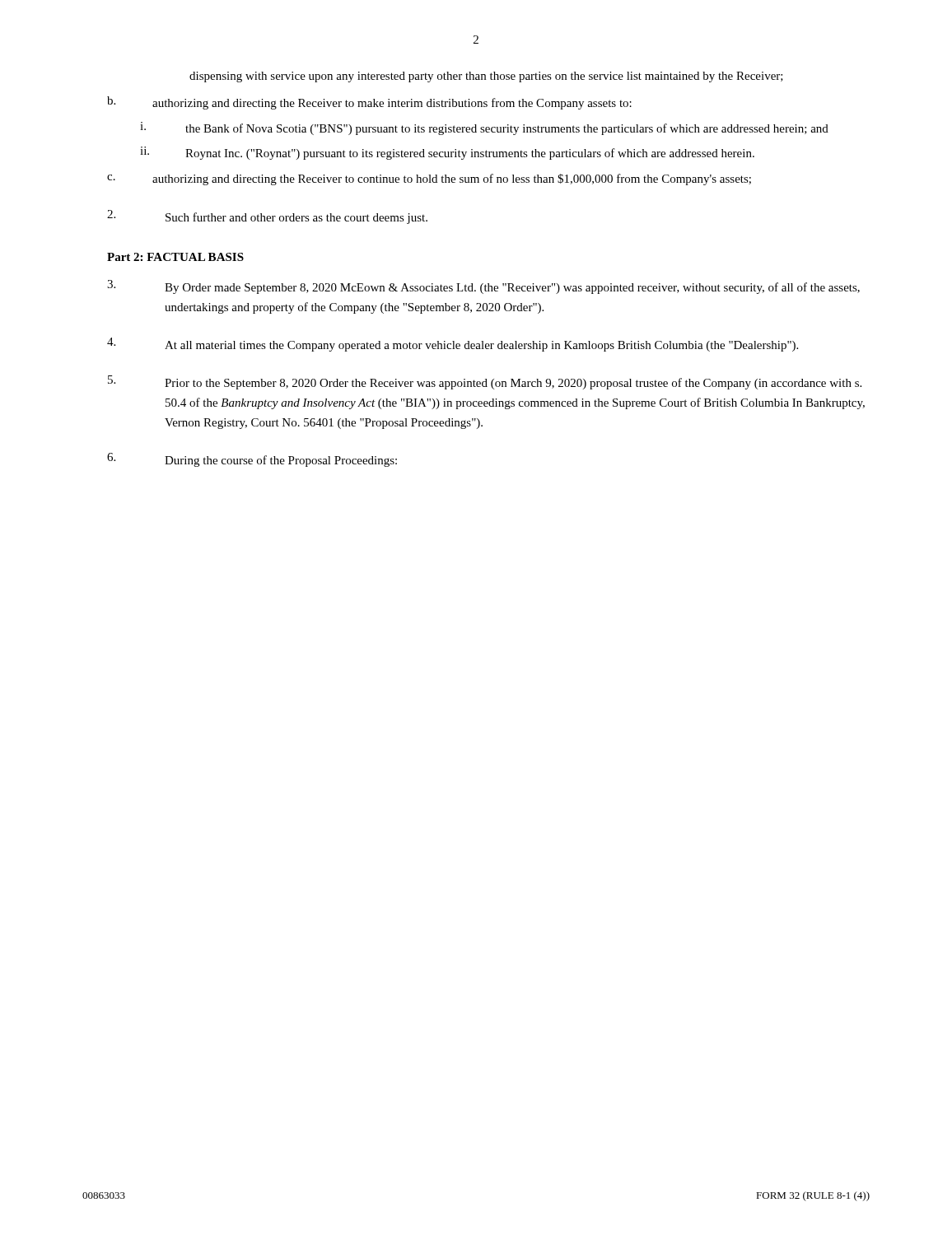Click on the section header containing "Part 2: FACTUAL BASIS"

pos(175,257)
